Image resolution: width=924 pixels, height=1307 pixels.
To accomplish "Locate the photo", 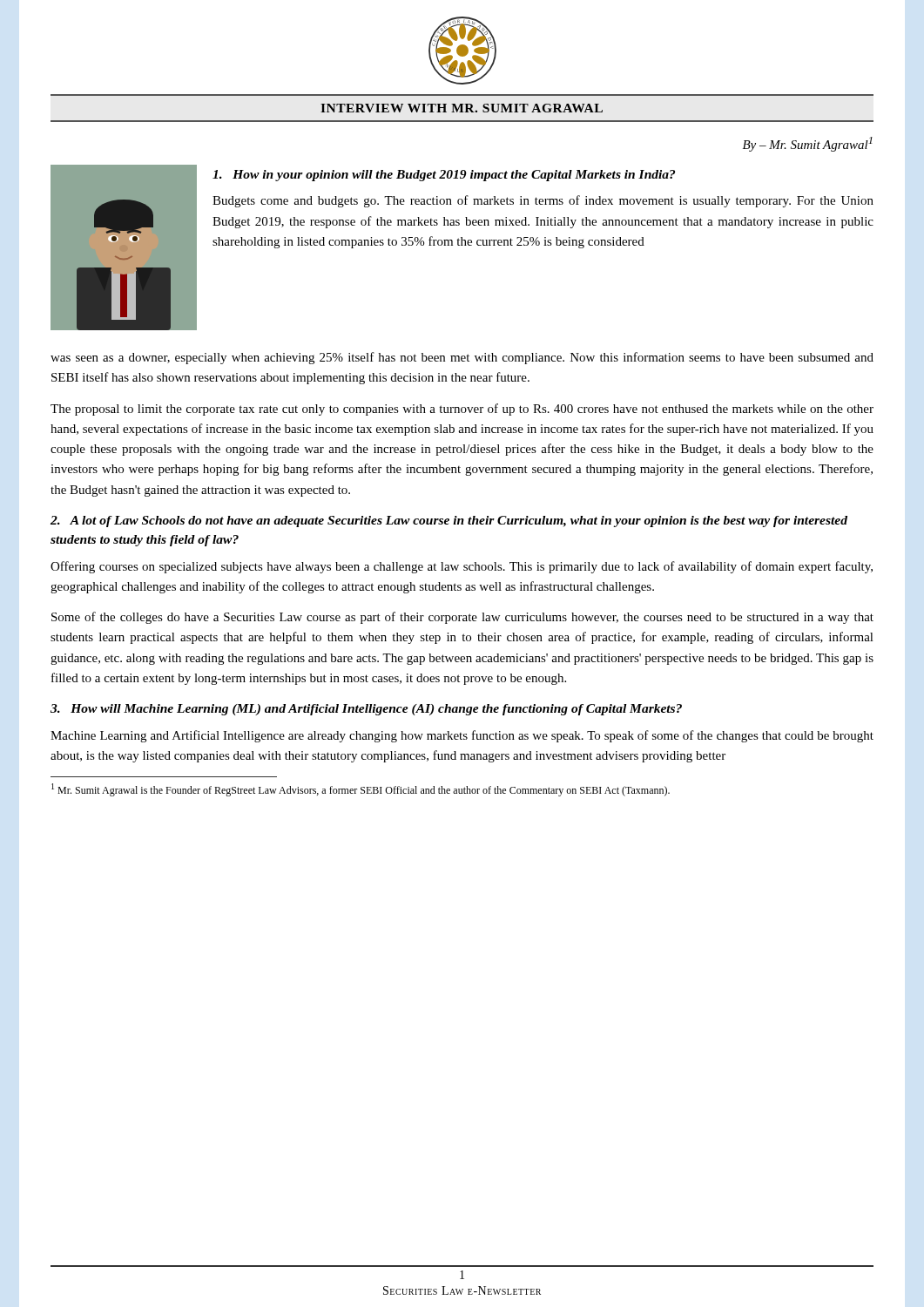I will pyautogui.click(x=124, y=247).
